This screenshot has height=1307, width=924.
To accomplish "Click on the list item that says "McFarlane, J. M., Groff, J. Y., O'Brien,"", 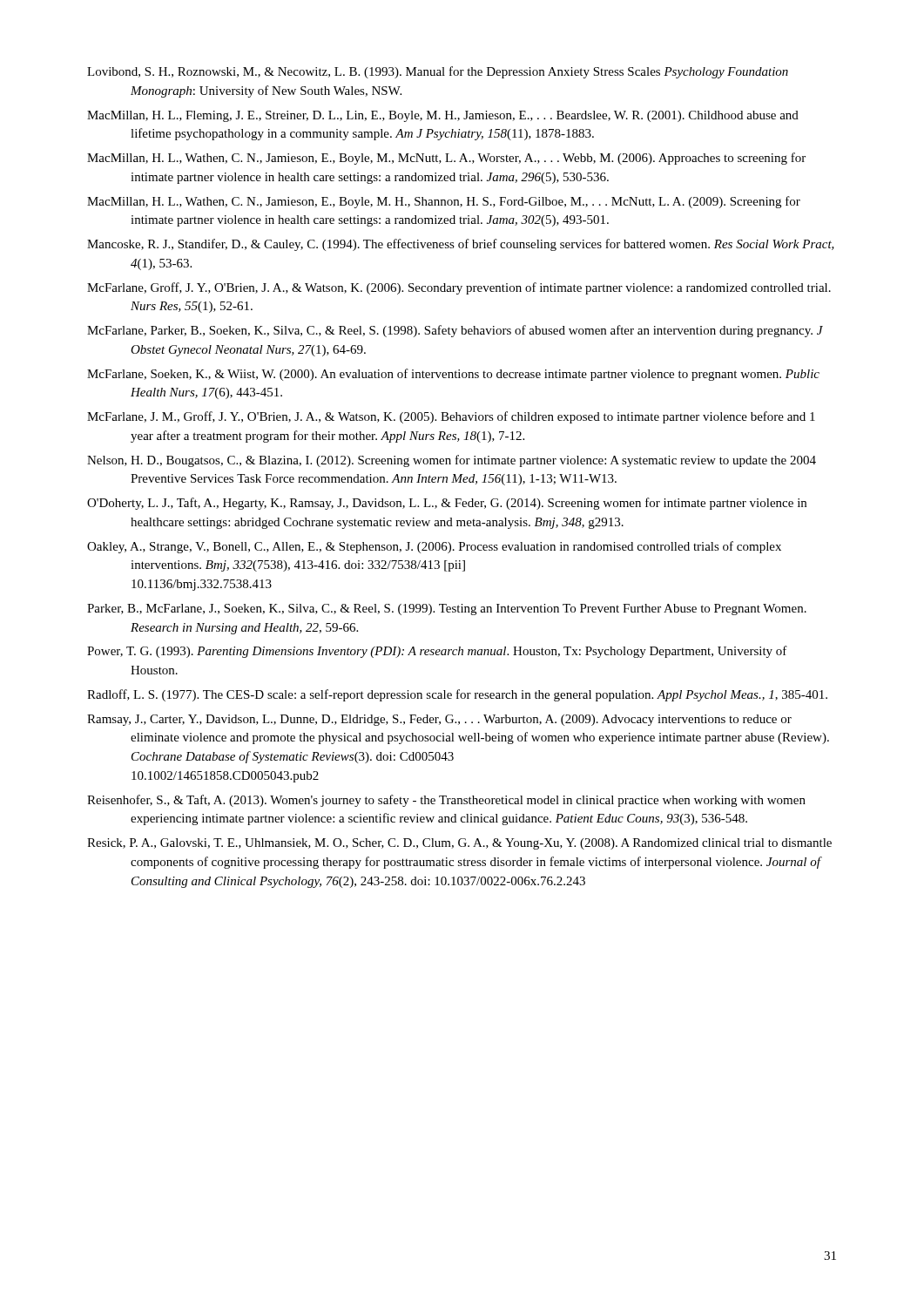I will [x=451, y=426].
